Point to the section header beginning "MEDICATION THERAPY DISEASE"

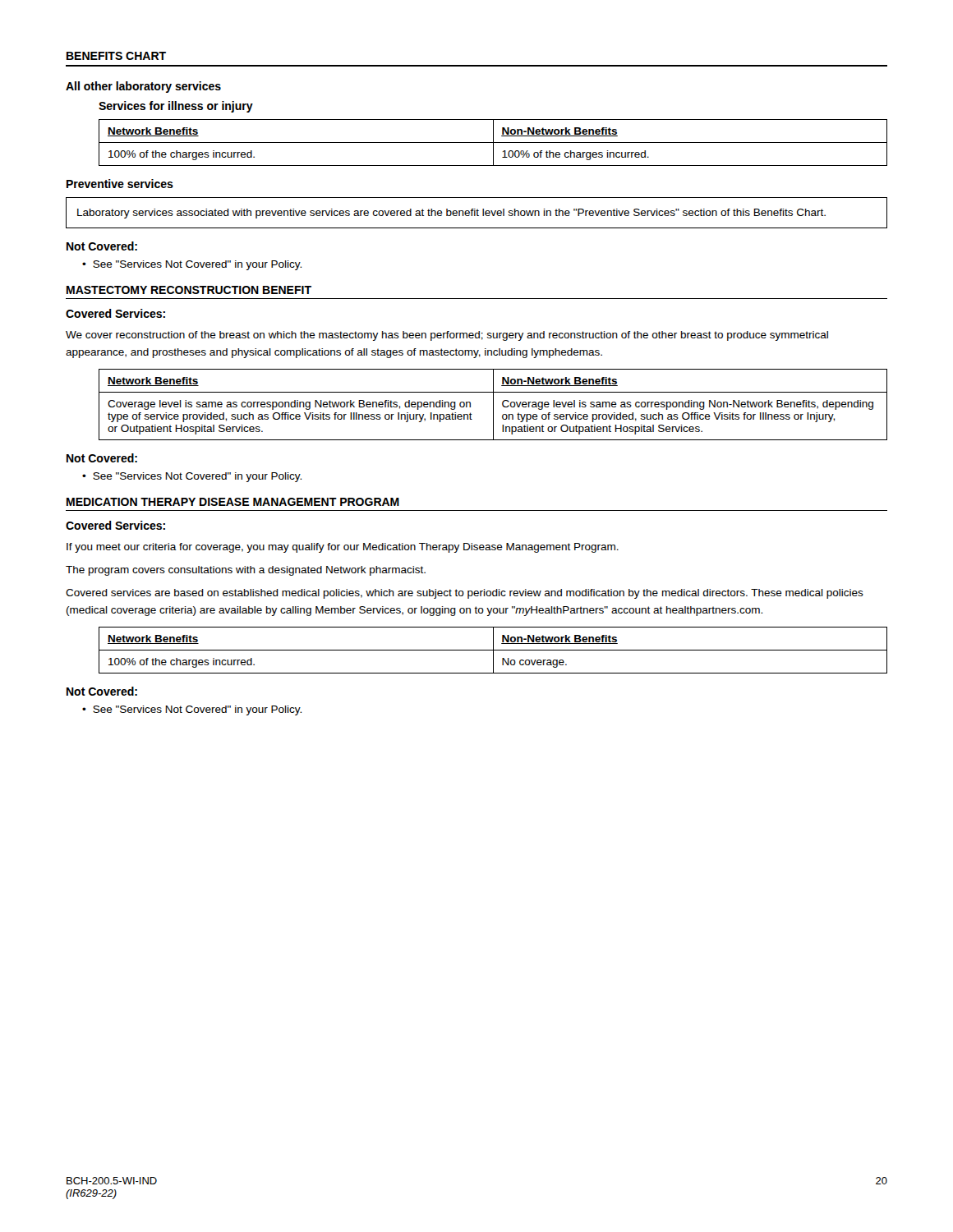click(233, 502)
